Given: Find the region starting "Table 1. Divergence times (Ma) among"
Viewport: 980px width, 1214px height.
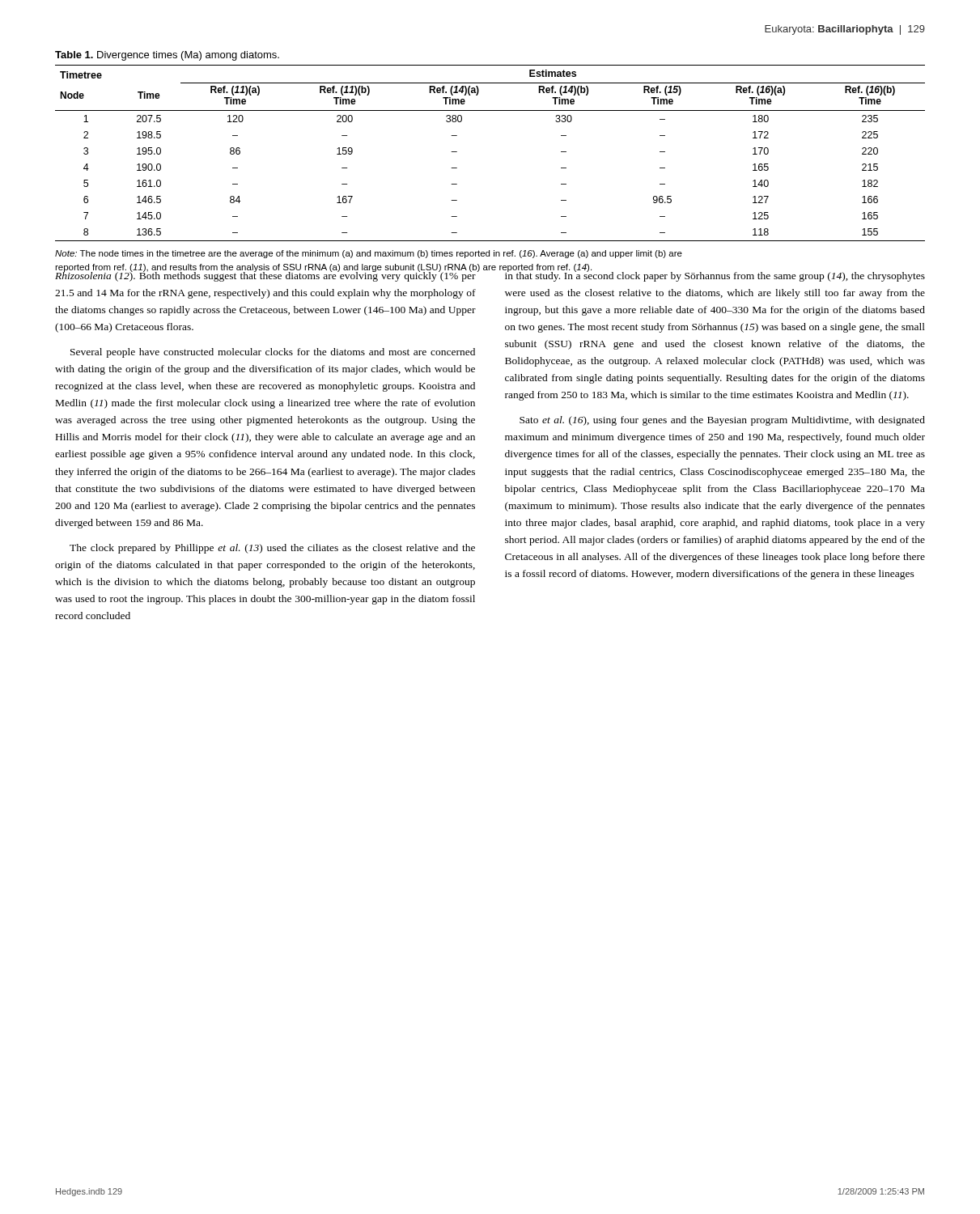Looking at the screenshot, I should (168, 55).
